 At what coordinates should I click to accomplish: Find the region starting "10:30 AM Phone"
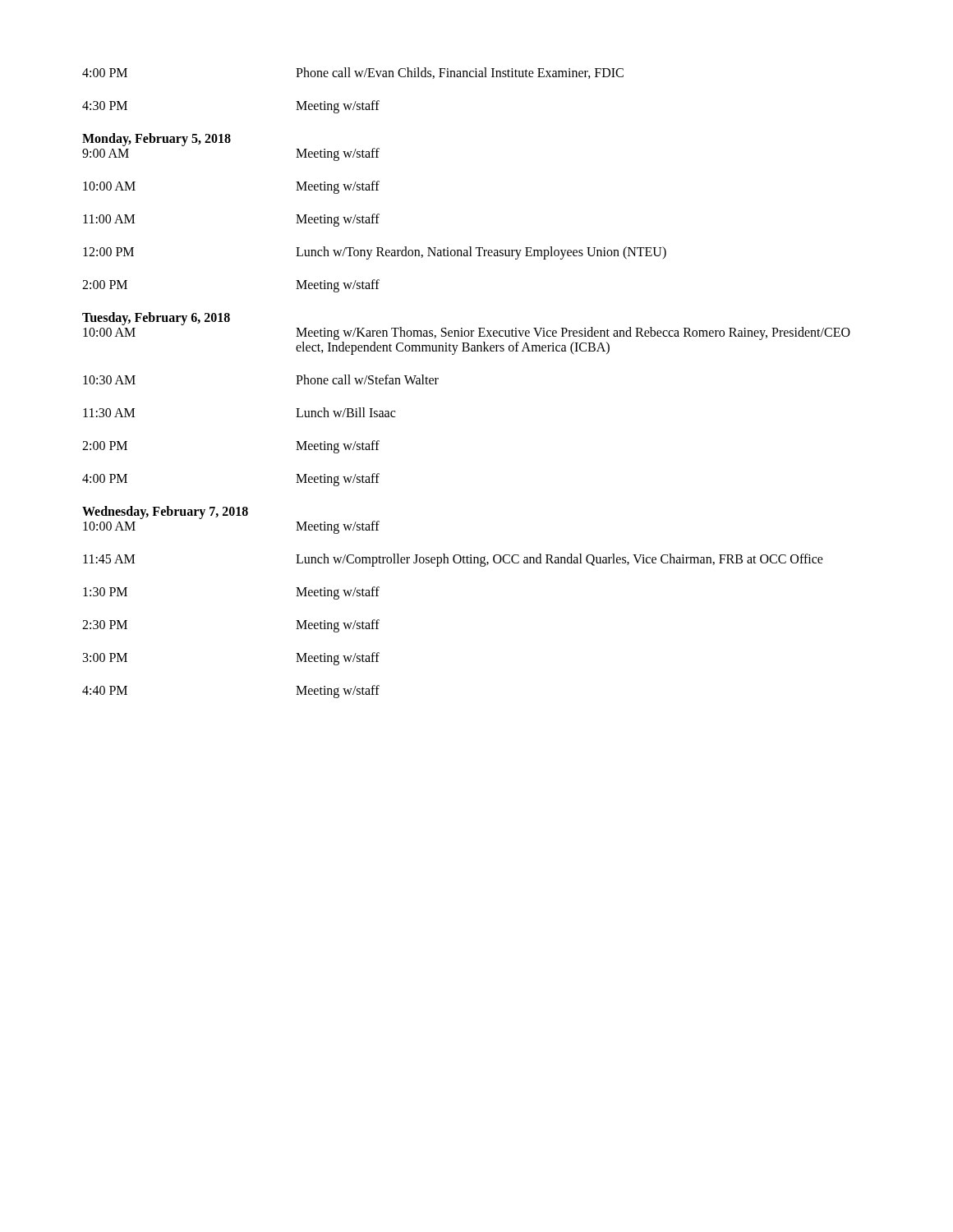point(107,379)
